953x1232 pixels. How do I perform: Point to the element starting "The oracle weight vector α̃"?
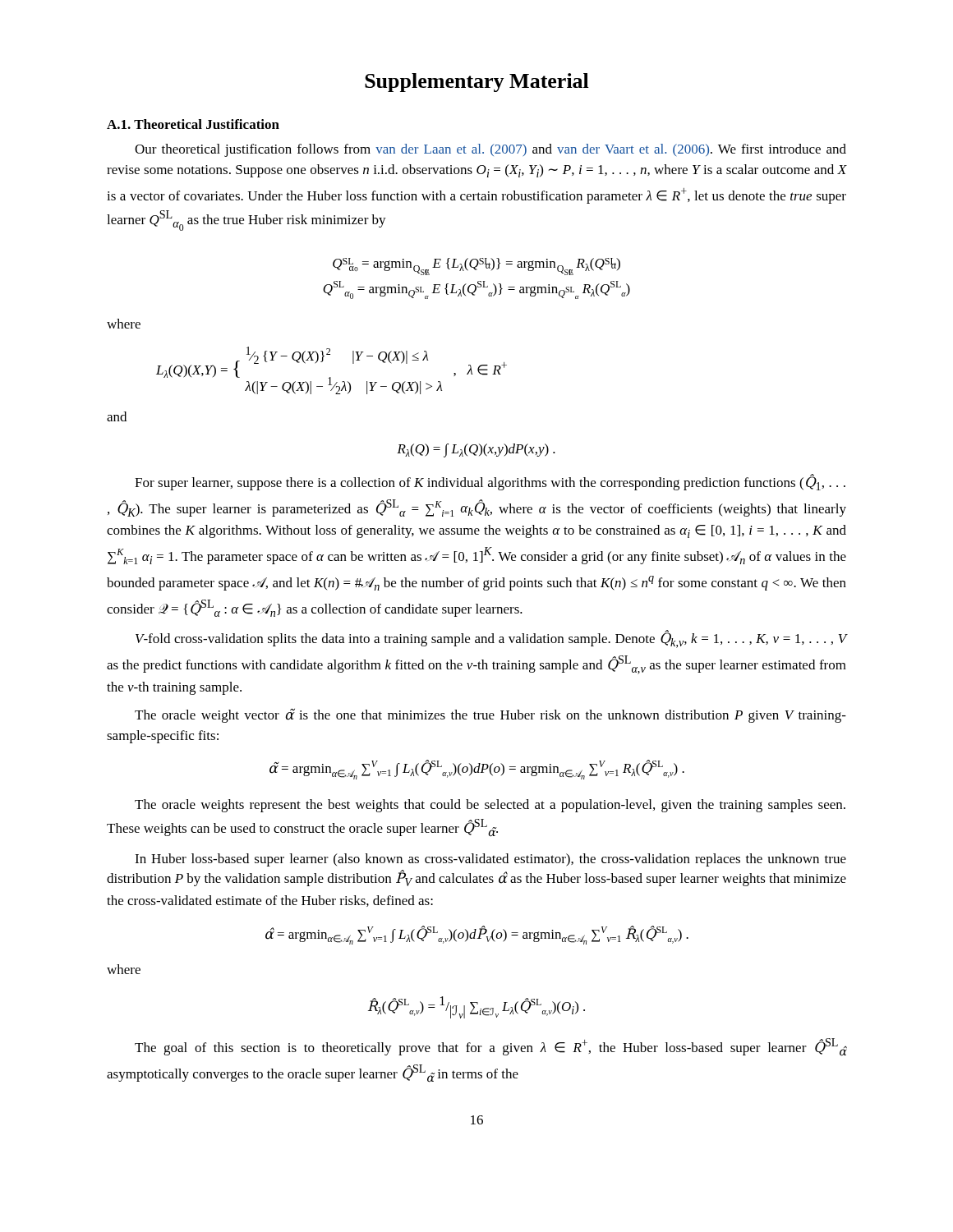coord(476,725)
